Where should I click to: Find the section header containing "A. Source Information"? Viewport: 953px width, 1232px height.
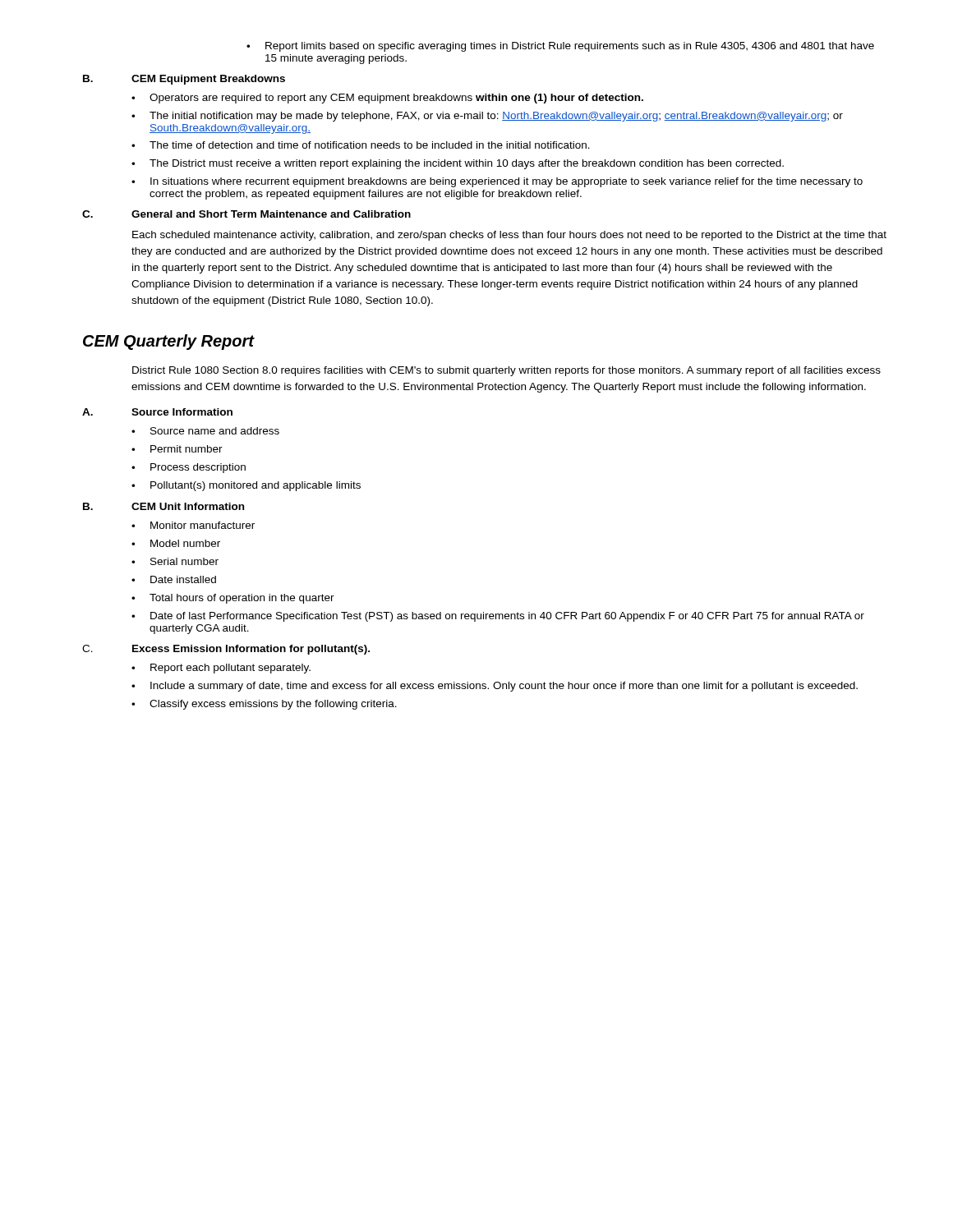pyautogui.click(x=157, y=412)
